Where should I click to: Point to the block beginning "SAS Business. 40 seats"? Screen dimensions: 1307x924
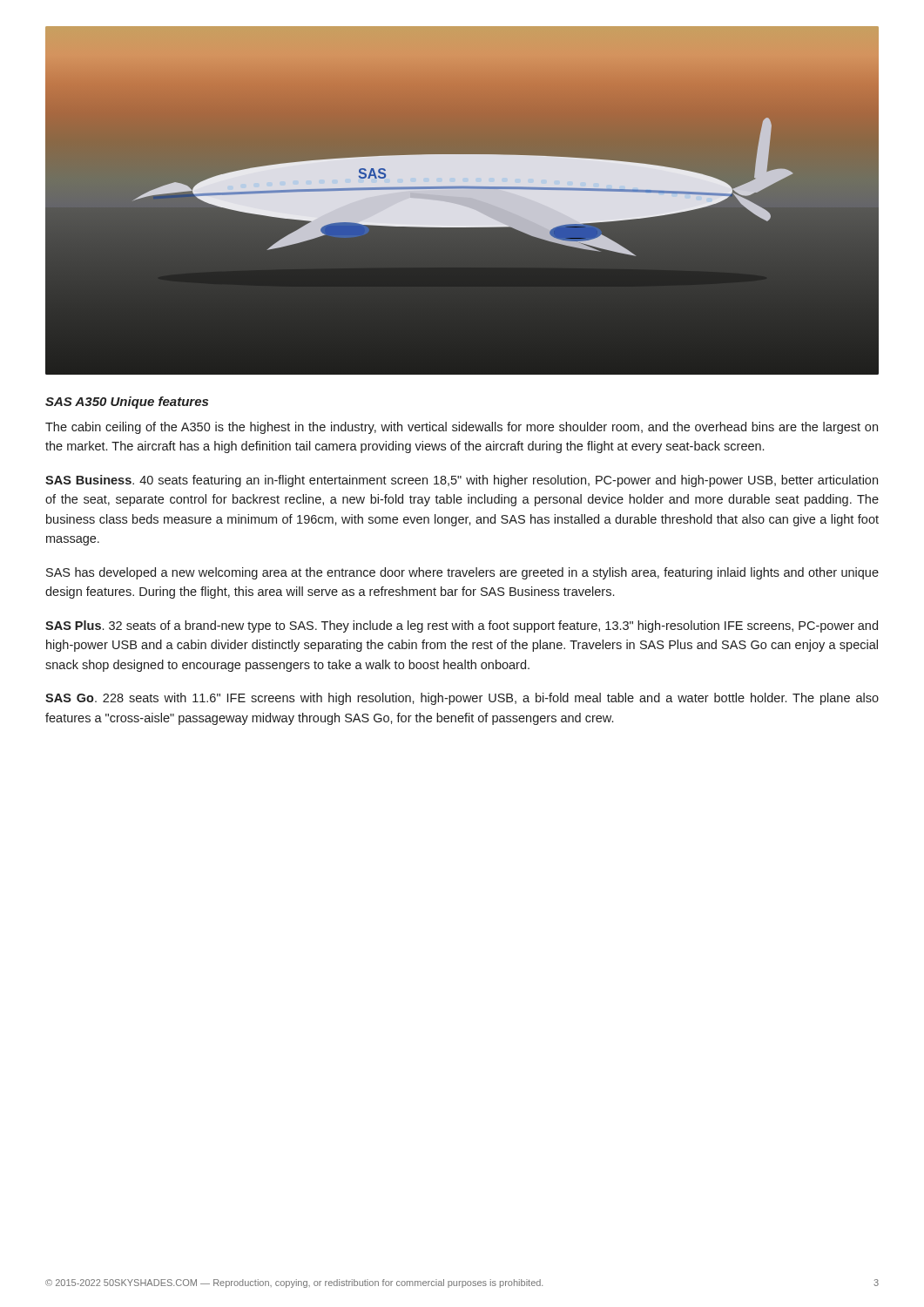tap(462, 509)
